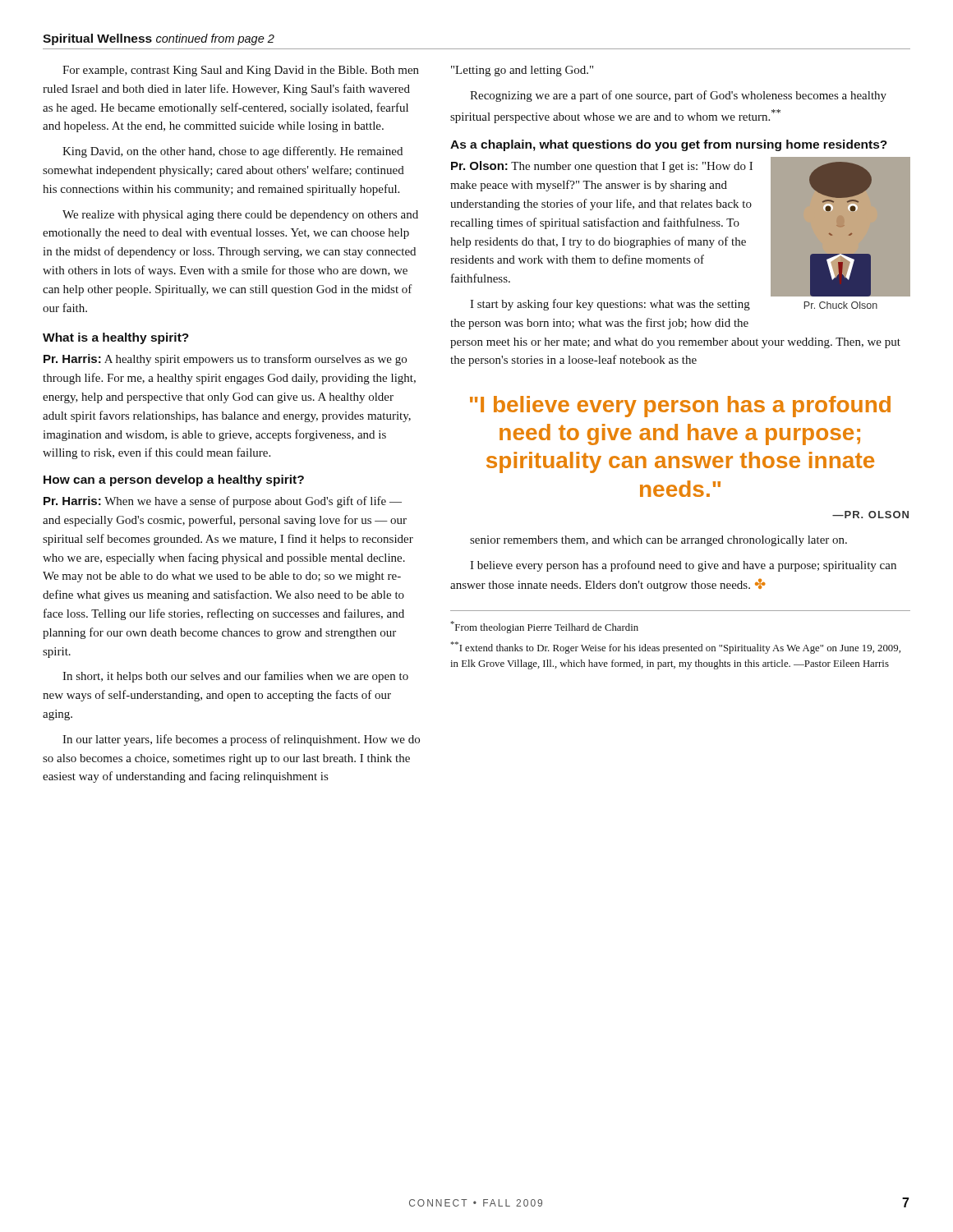Screen dimensions: 1232x953
Task: Navigate to the region starting "—PR. OLSON"
Action: pyautogui.click(x=871, y=514)
